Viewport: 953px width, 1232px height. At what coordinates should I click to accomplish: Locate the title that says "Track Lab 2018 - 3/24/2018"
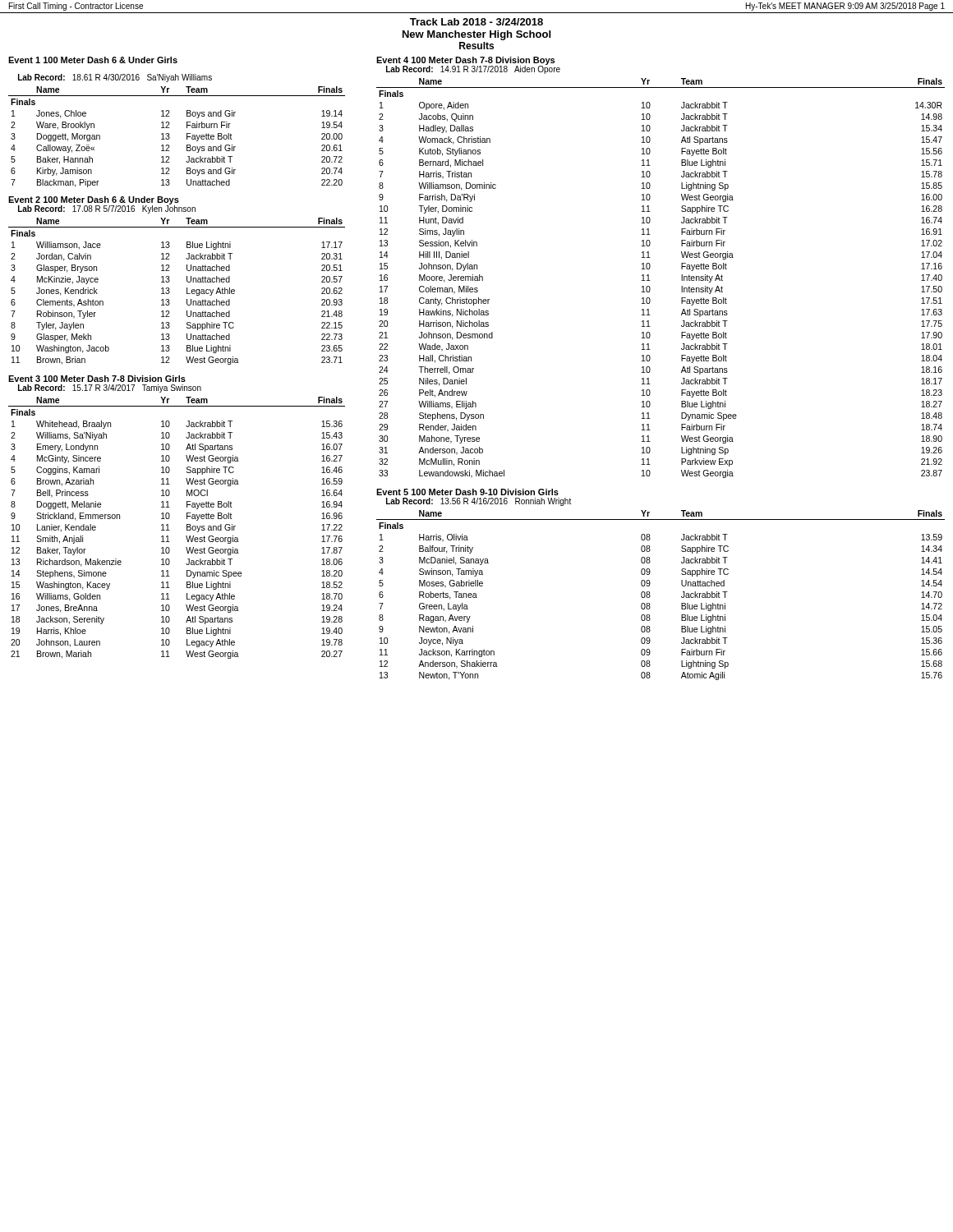(x=476, y=22)
